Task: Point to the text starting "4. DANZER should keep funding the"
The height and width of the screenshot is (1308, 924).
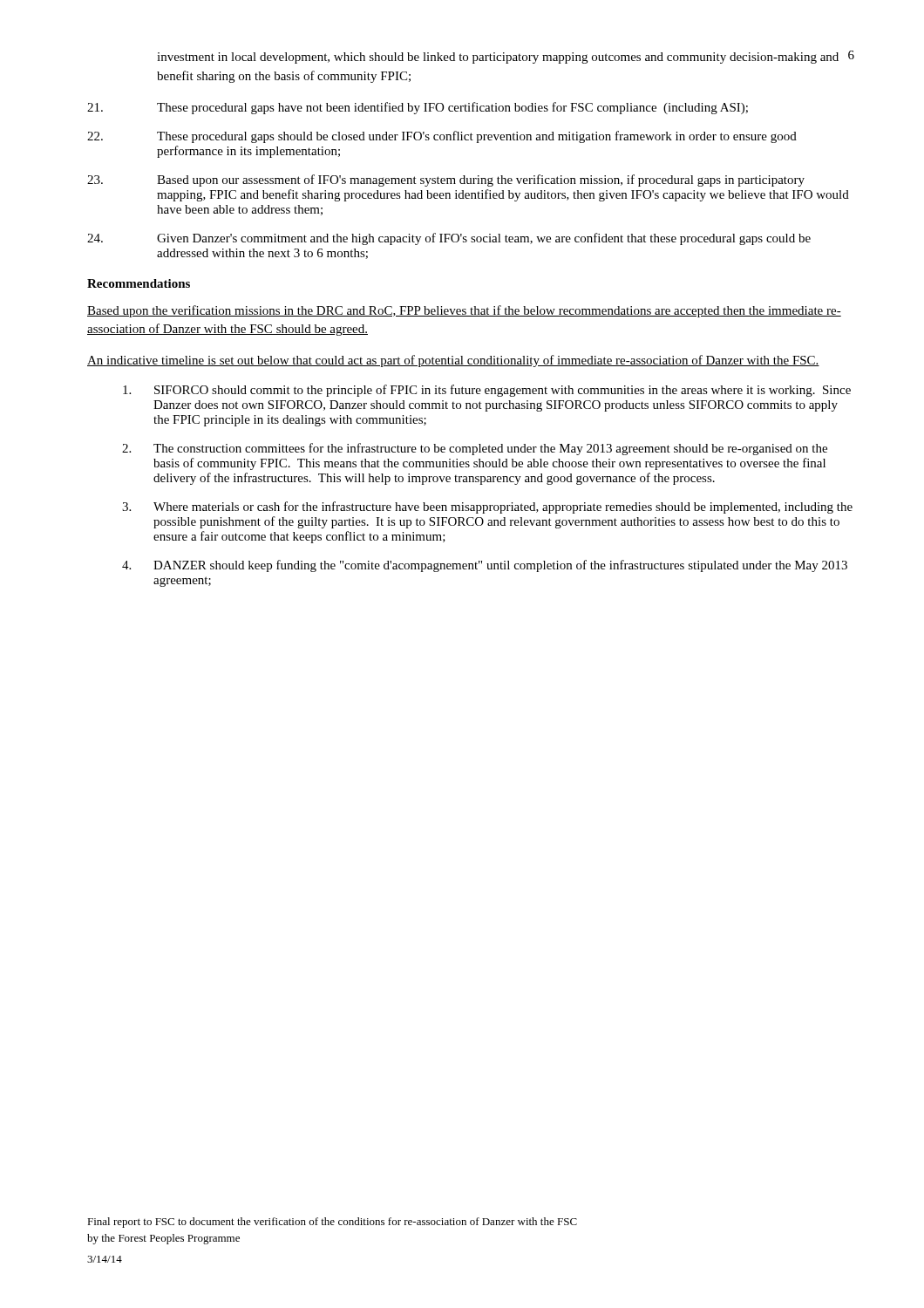Action: click(x=488, y=573)
